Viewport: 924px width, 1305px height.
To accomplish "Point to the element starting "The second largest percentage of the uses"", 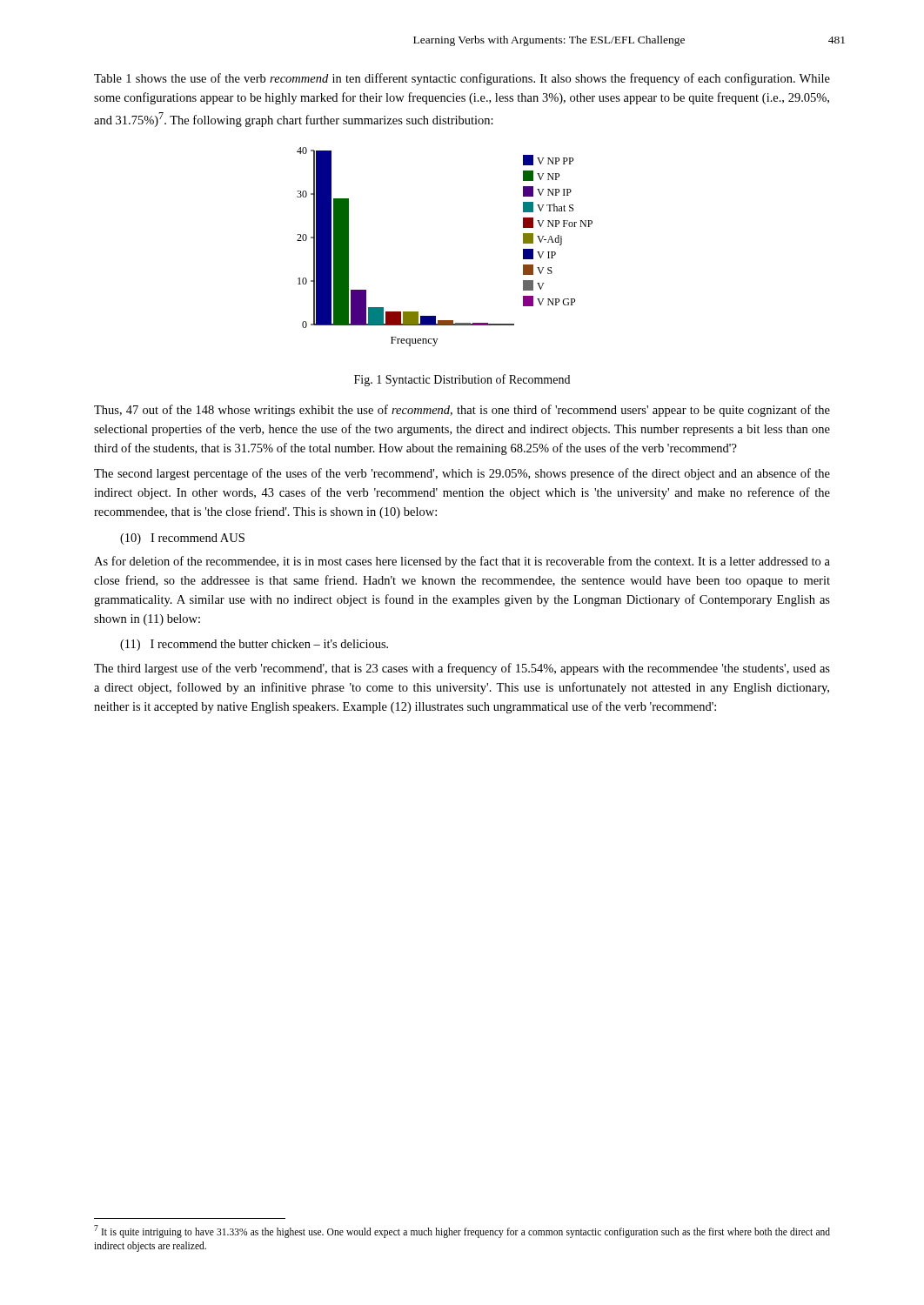I will tap(462, 493).
